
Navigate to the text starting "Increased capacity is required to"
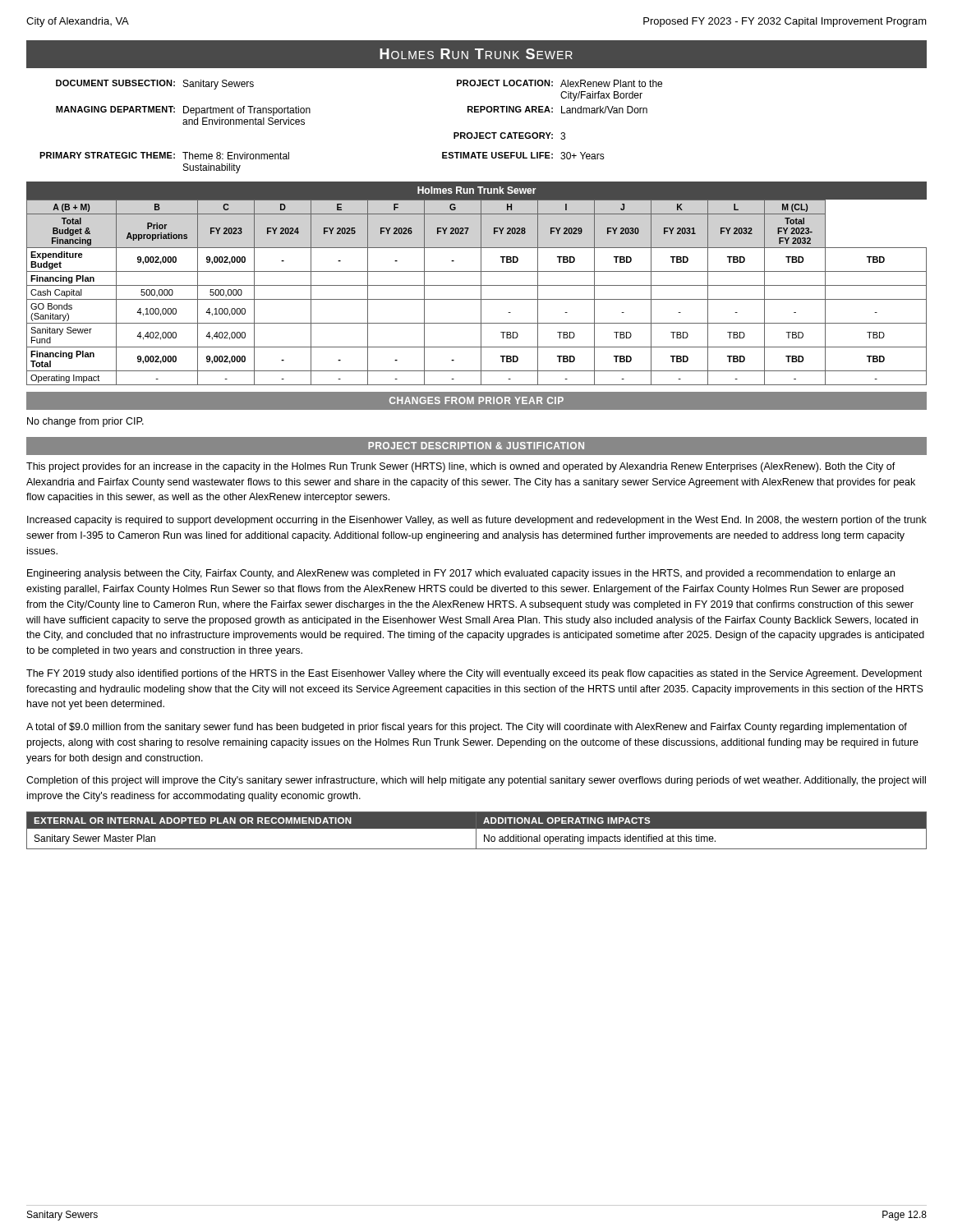click(x=476, y=535)
